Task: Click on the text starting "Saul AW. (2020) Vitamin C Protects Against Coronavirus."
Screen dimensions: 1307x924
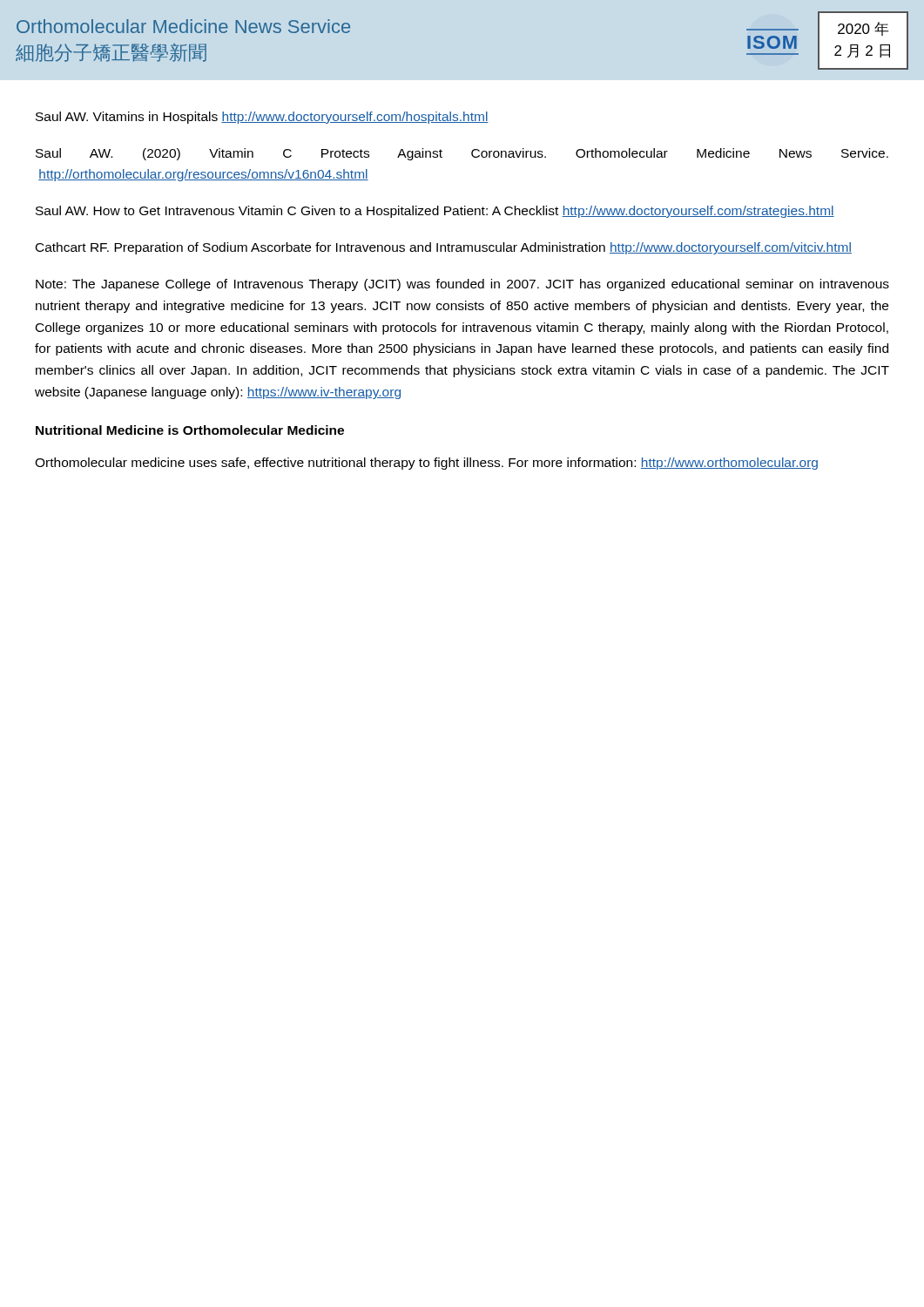Action: [47, 154]
